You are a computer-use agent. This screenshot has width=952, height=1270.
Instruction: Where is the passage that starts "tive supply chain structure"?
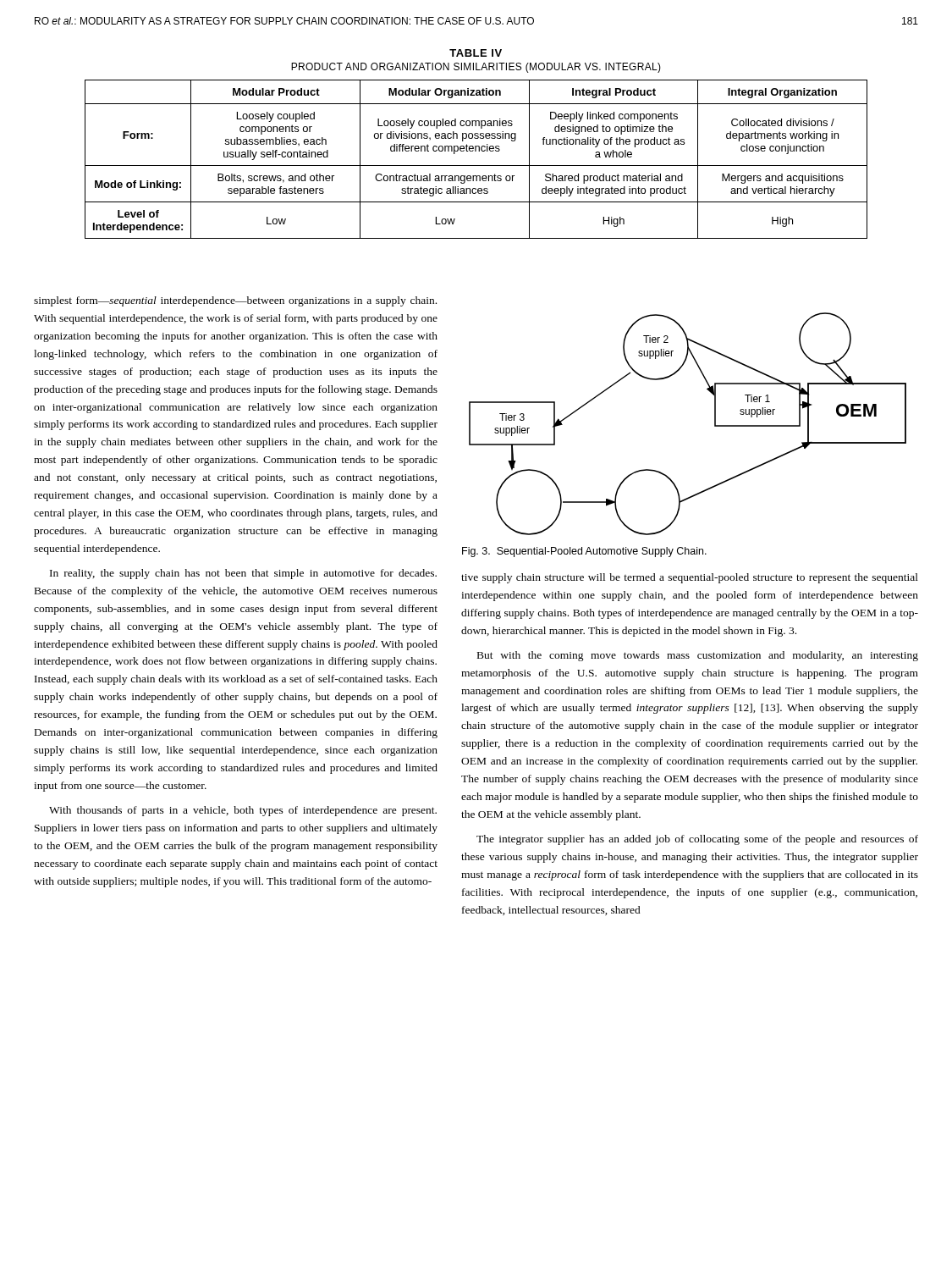pos(690,744)
